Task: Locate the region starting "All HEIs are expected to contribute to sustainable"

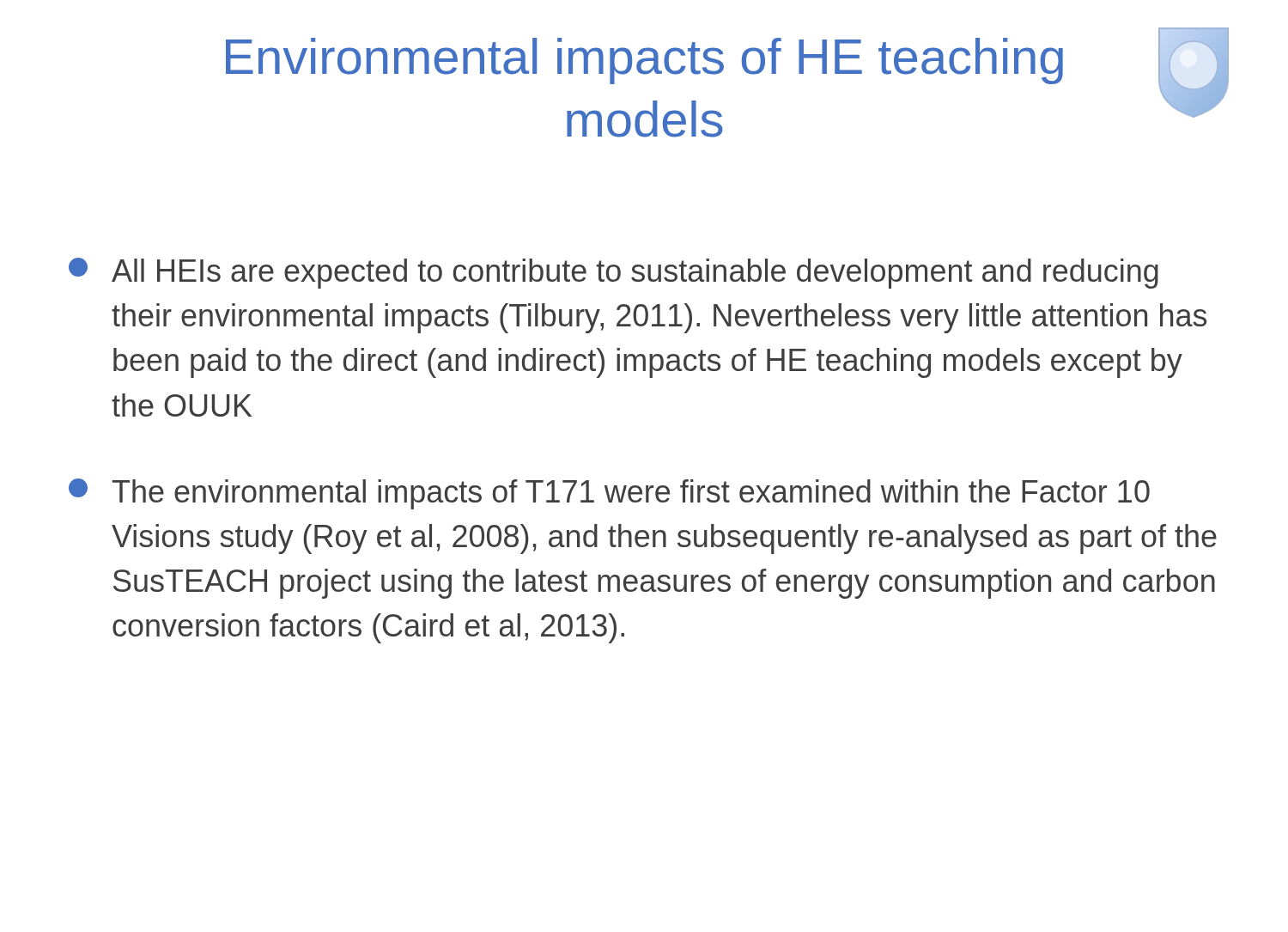Action: point(644,339)
